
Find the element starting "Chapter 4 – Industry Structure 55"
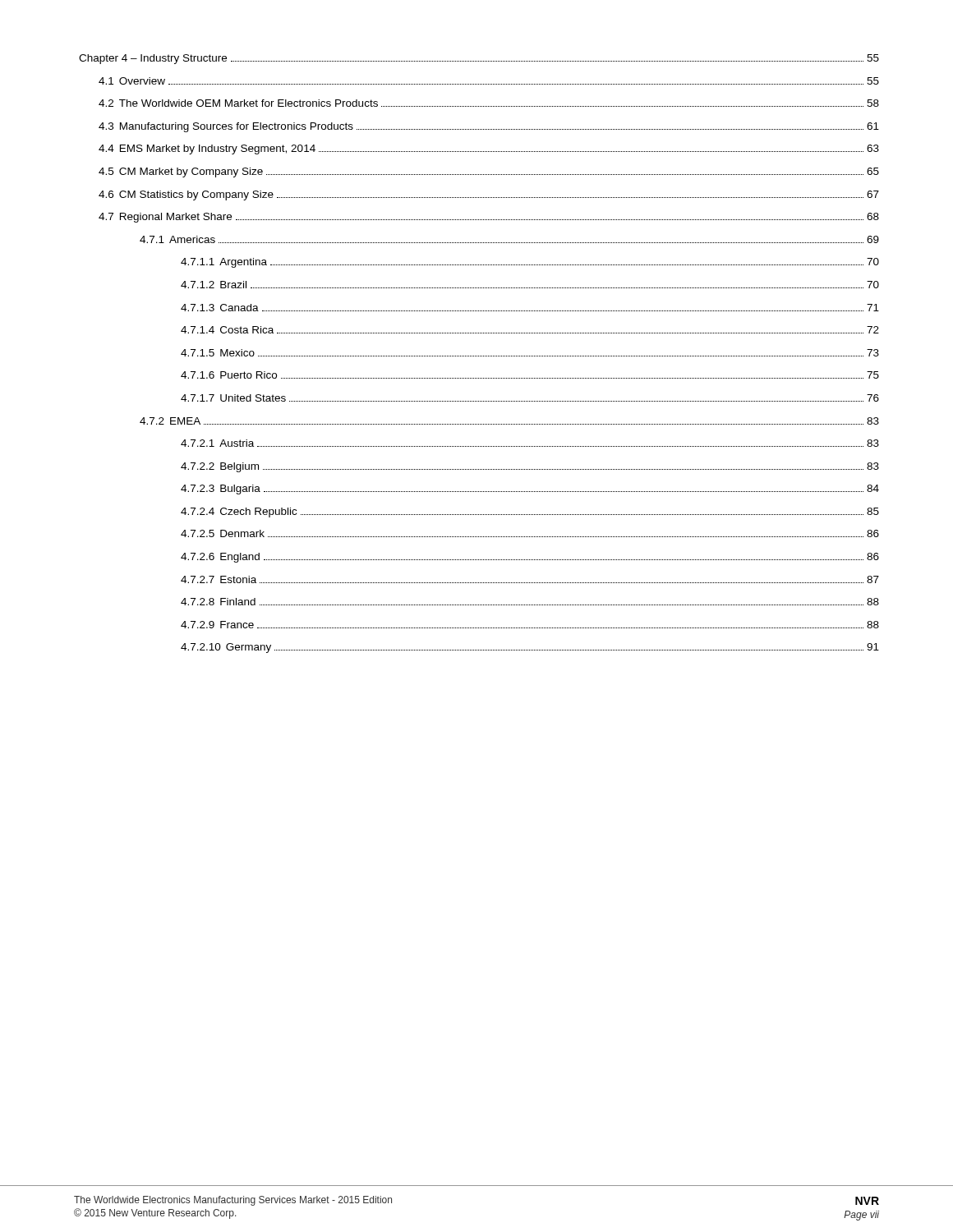[479, 58]
